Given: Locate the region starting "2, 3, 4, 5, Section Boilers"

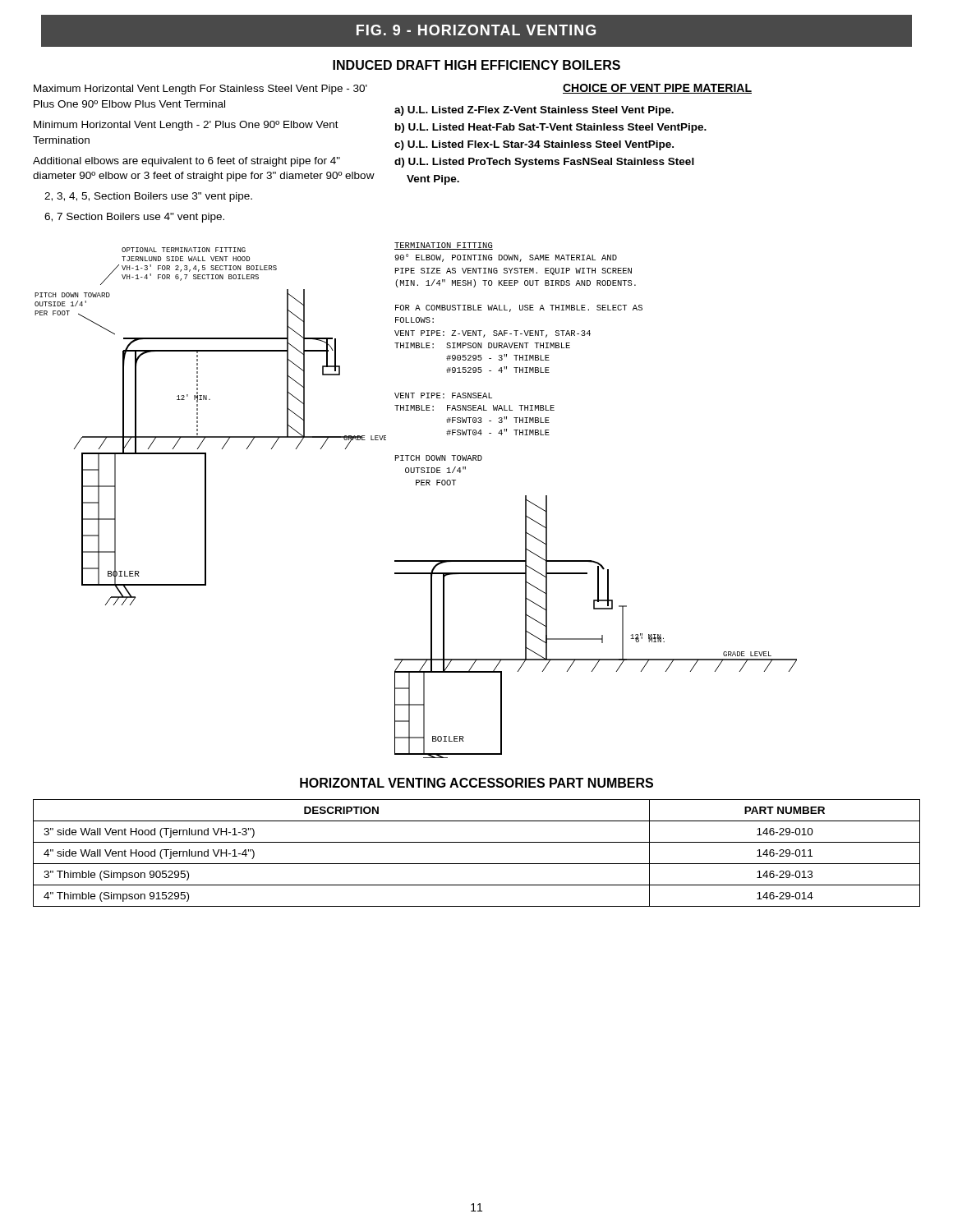Looking at the screenshot, I should pyautogui.click(x=149, y=196).
